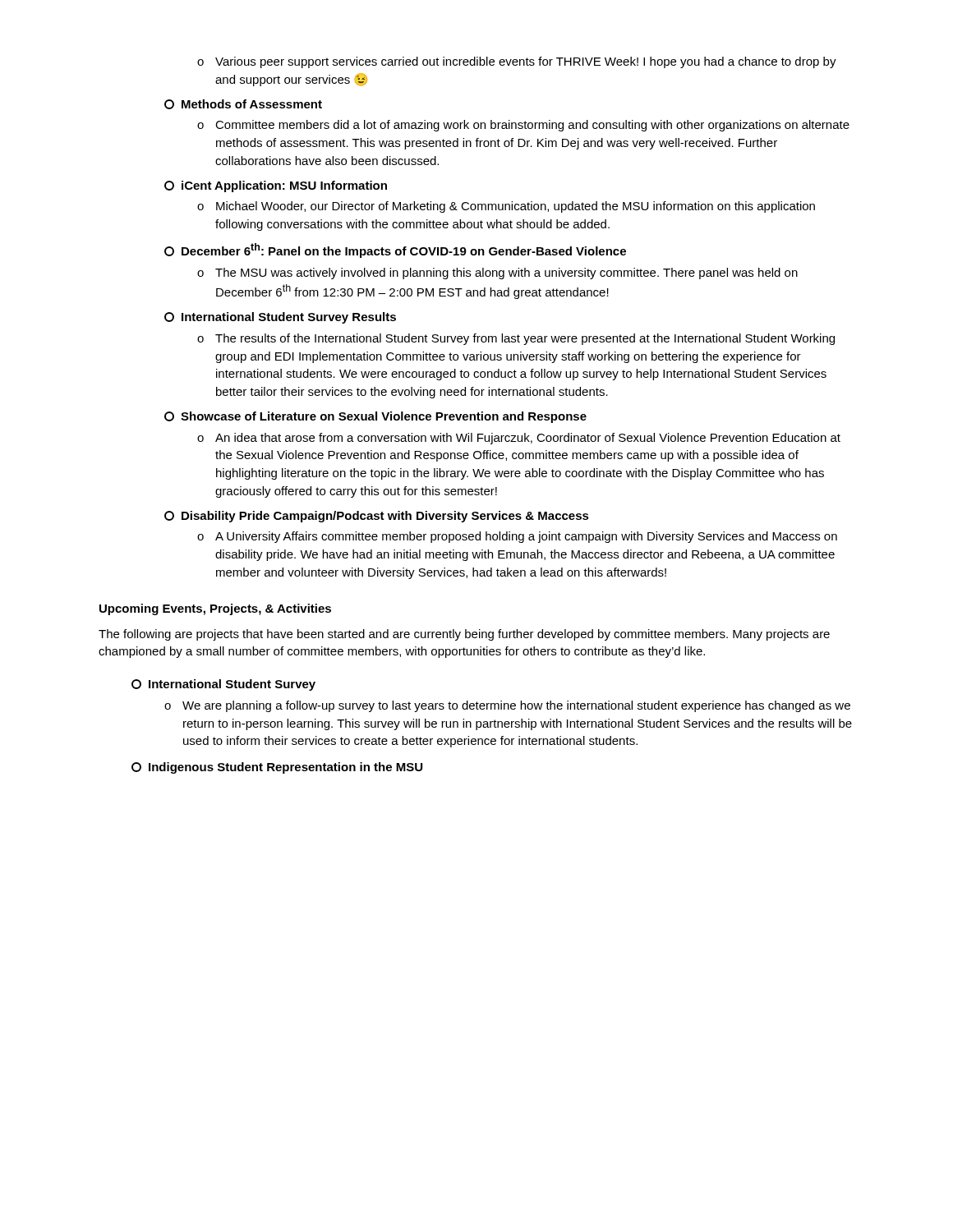The image size is (953, 1232).
Task: Click on the element starting "The following are projects that have been started"
Action: (464, 642)
